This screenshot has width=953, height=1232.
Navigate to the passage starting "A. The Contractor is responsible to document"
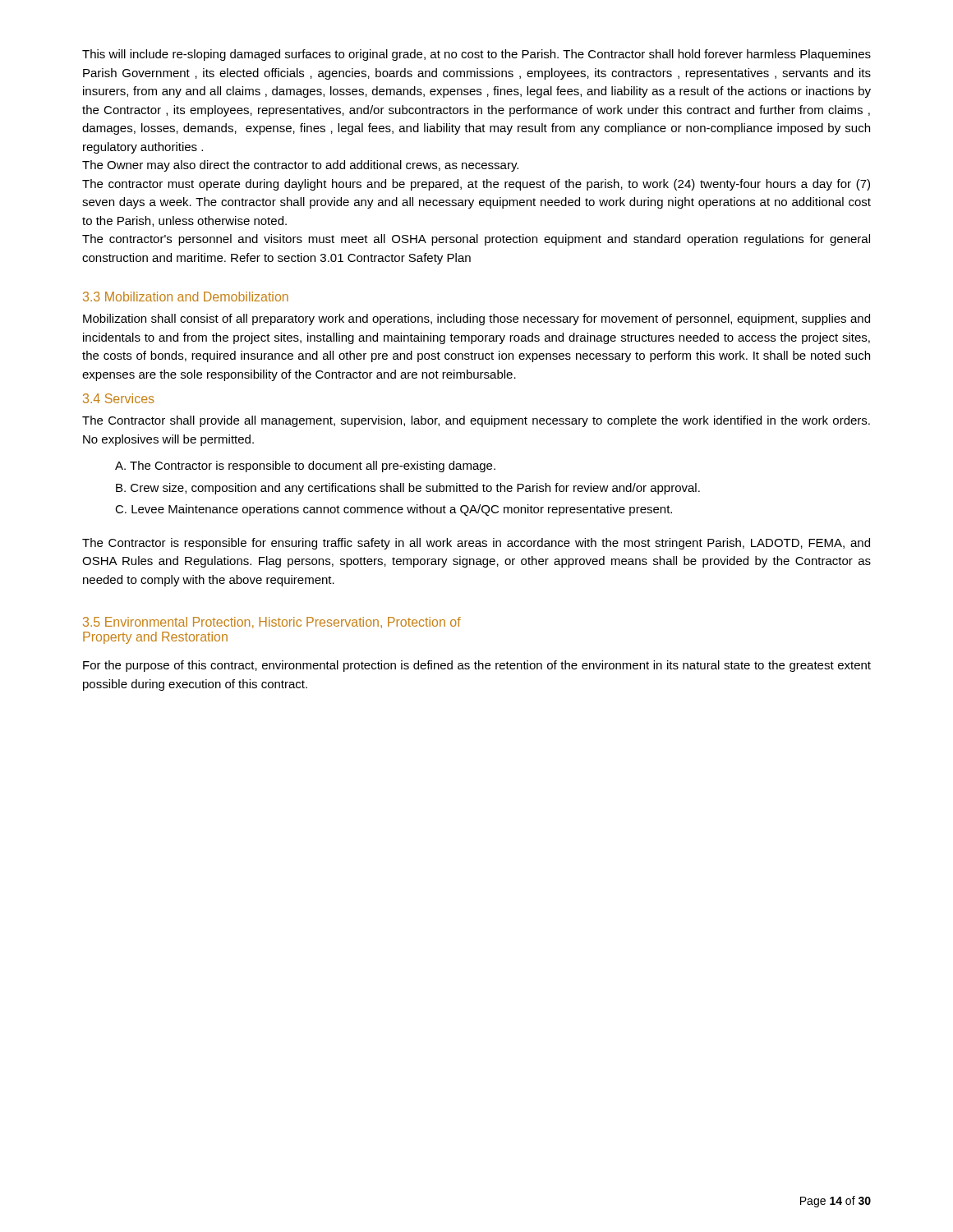306,465
